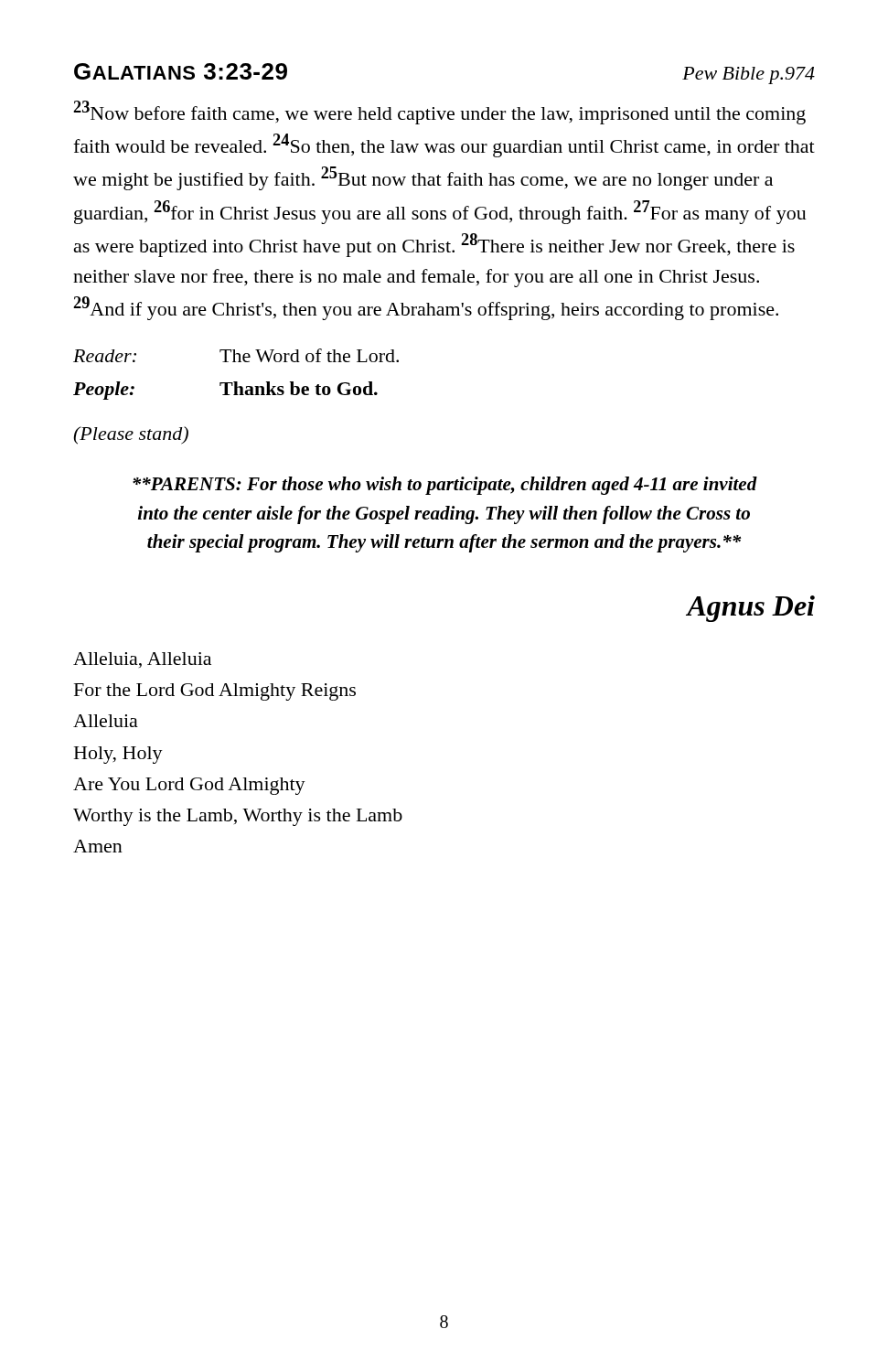Locate the text block containing "PARENTS: For those who wish to participate, children"
The height and width of the screenshot is (1372, 888).
[444, 513]
